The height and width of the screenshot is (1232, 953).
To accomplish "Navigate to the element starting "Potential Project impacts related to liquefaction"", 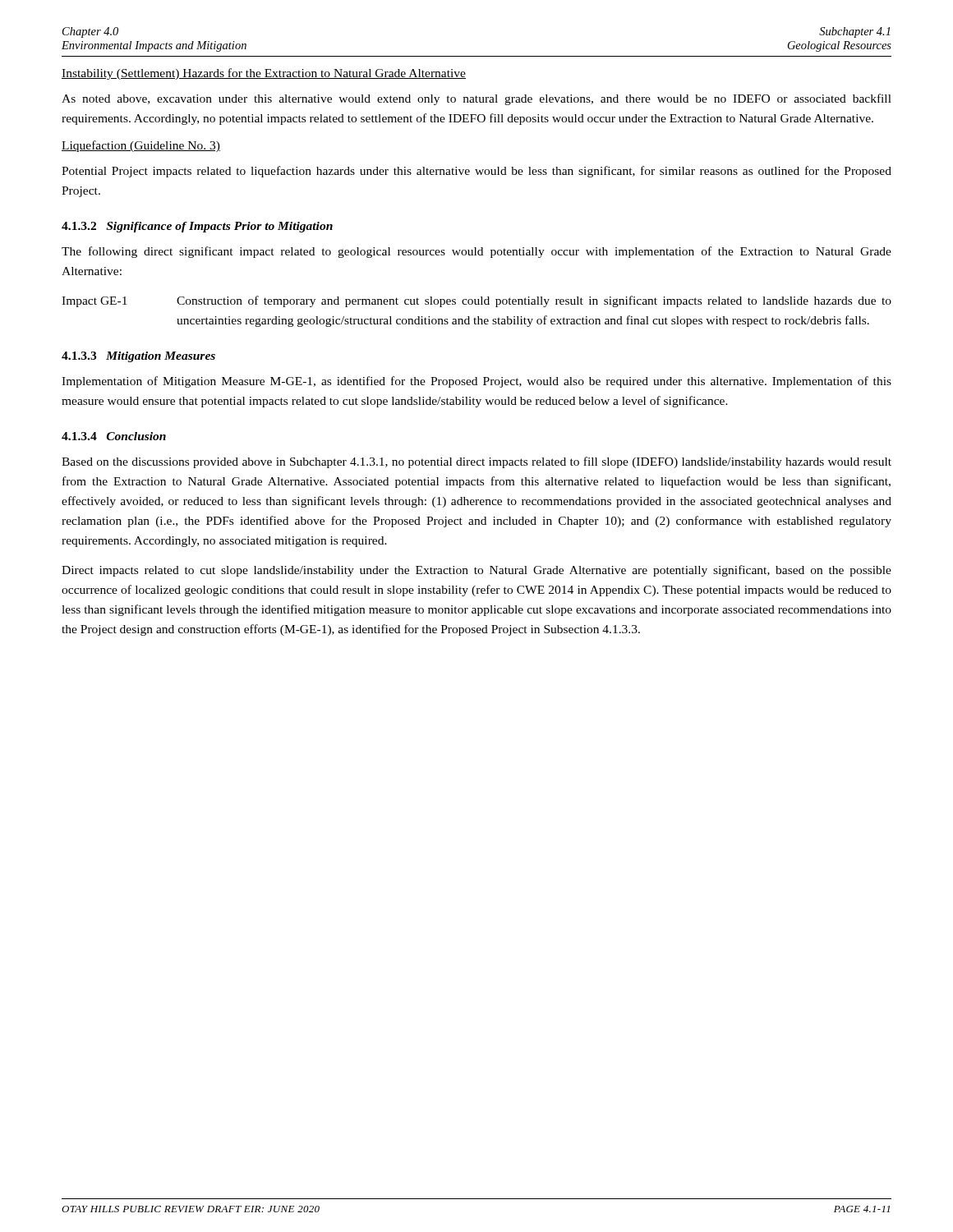I will click(x=476, y=181).
